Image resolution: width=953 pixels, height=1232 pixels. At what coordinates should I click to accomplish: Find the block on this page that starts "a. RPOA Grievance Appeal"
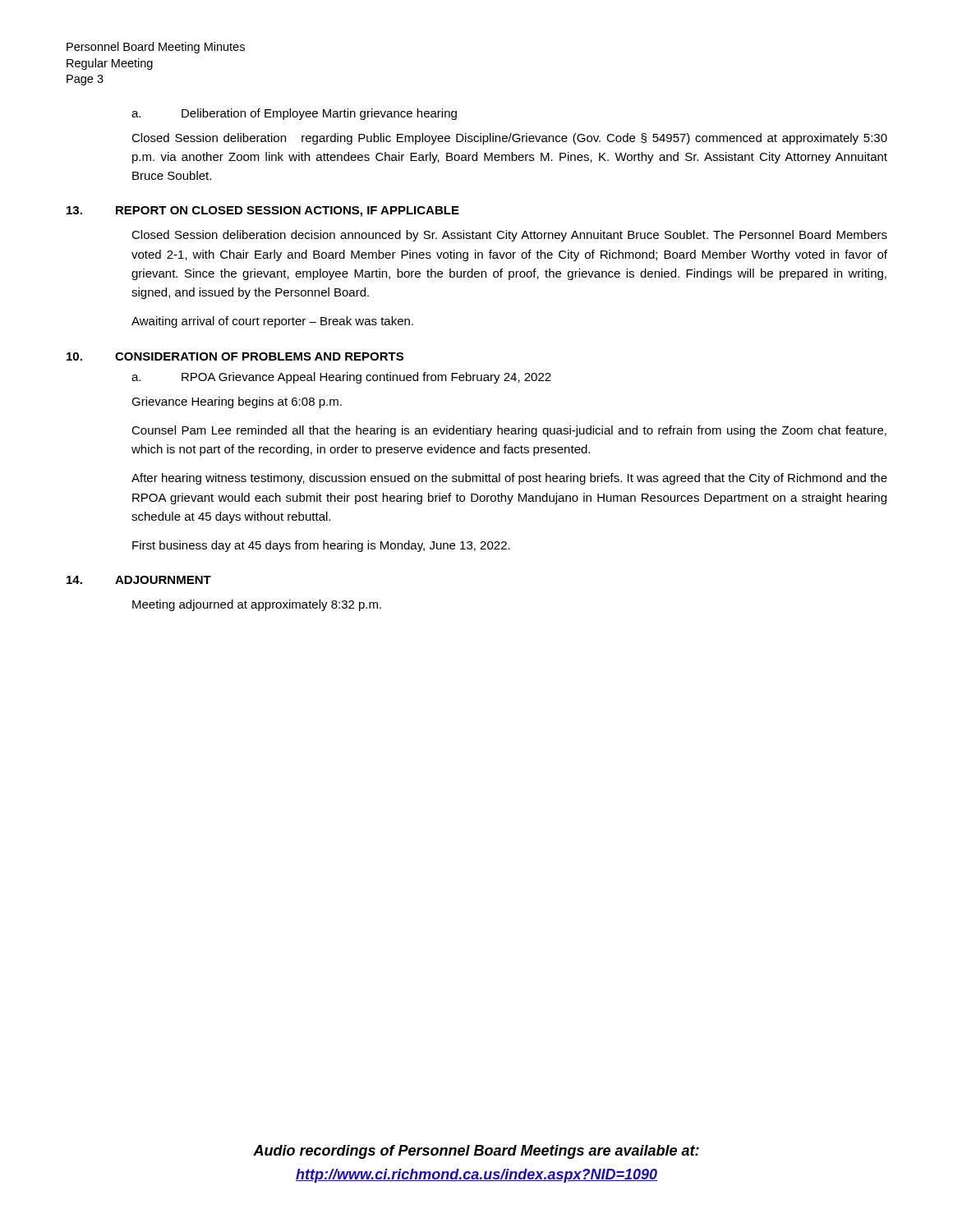(509, 376)
